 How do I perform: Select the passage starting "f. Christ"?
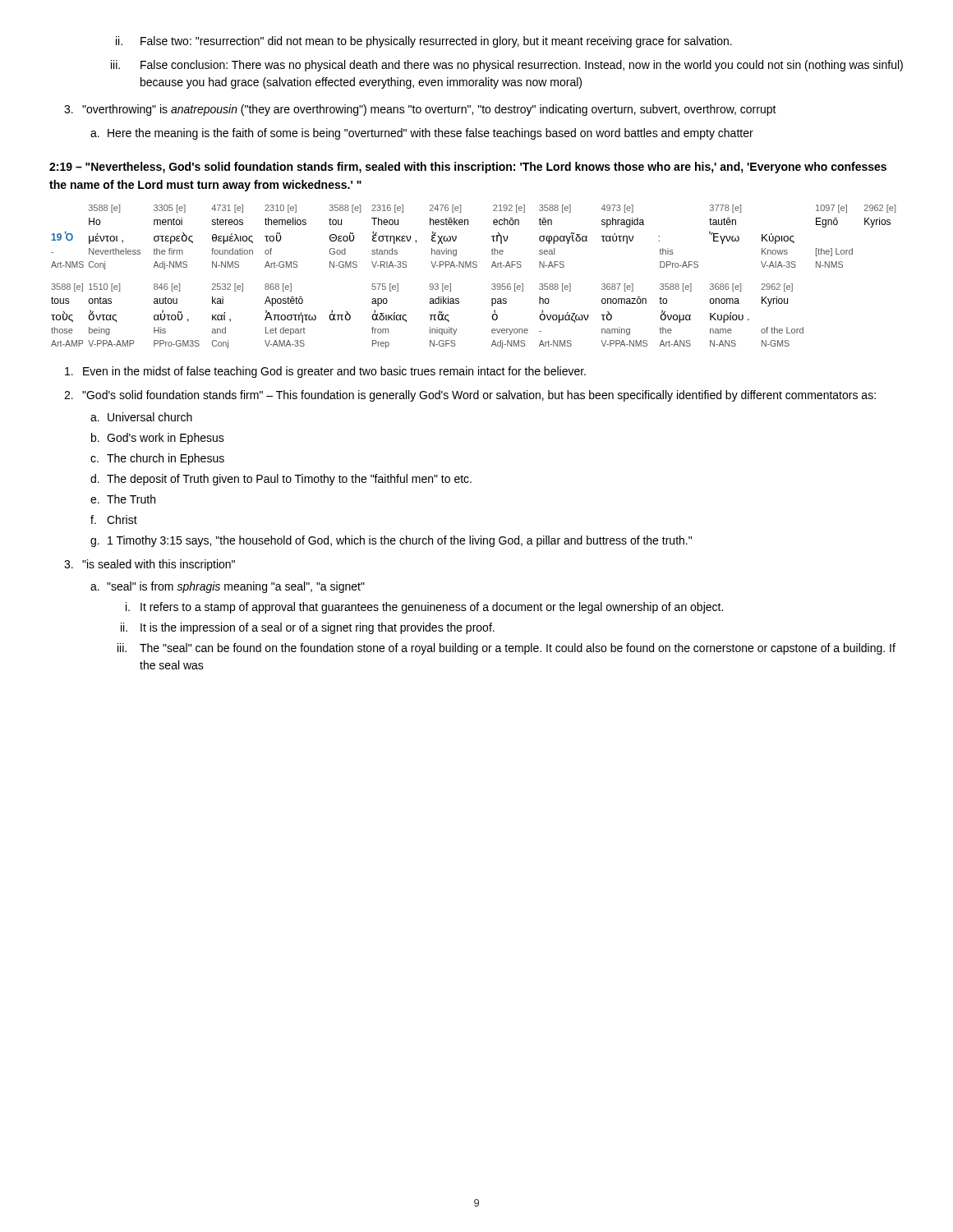122,521
